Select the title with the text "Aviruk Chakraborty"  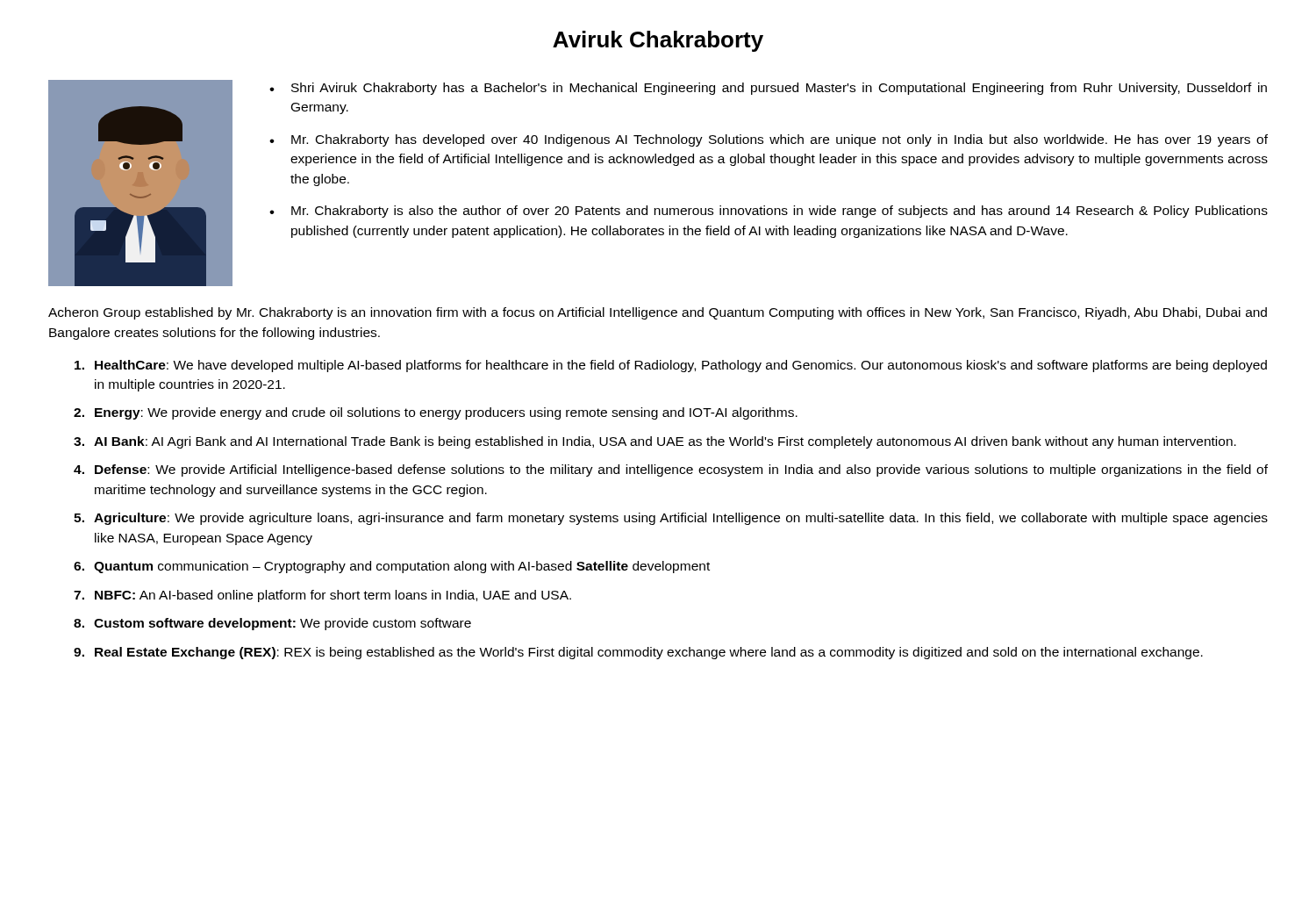click(x=658, y=40)
